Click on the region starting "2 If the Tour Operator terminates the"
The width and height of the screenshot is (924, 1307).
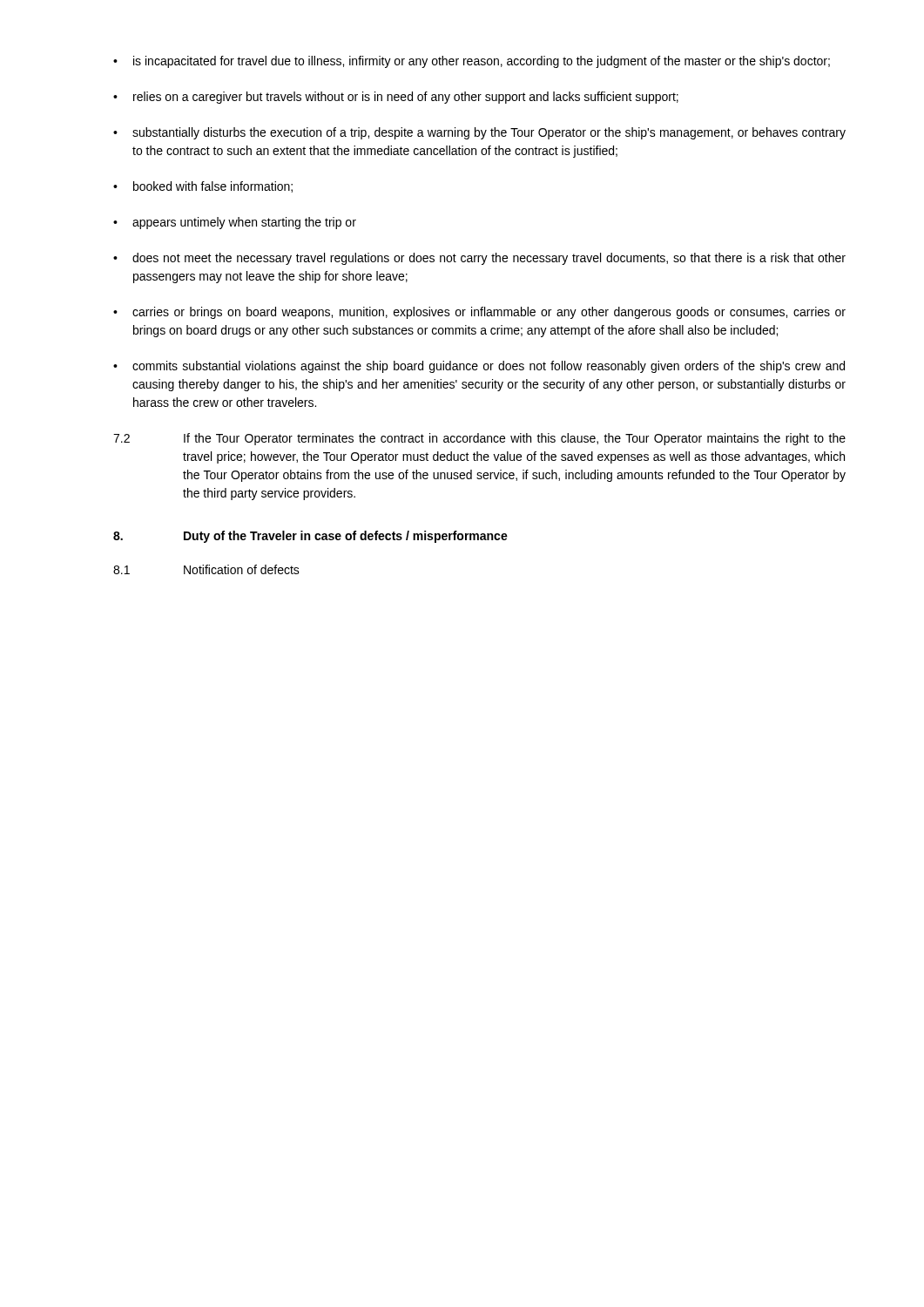click(x=479, y=466)
